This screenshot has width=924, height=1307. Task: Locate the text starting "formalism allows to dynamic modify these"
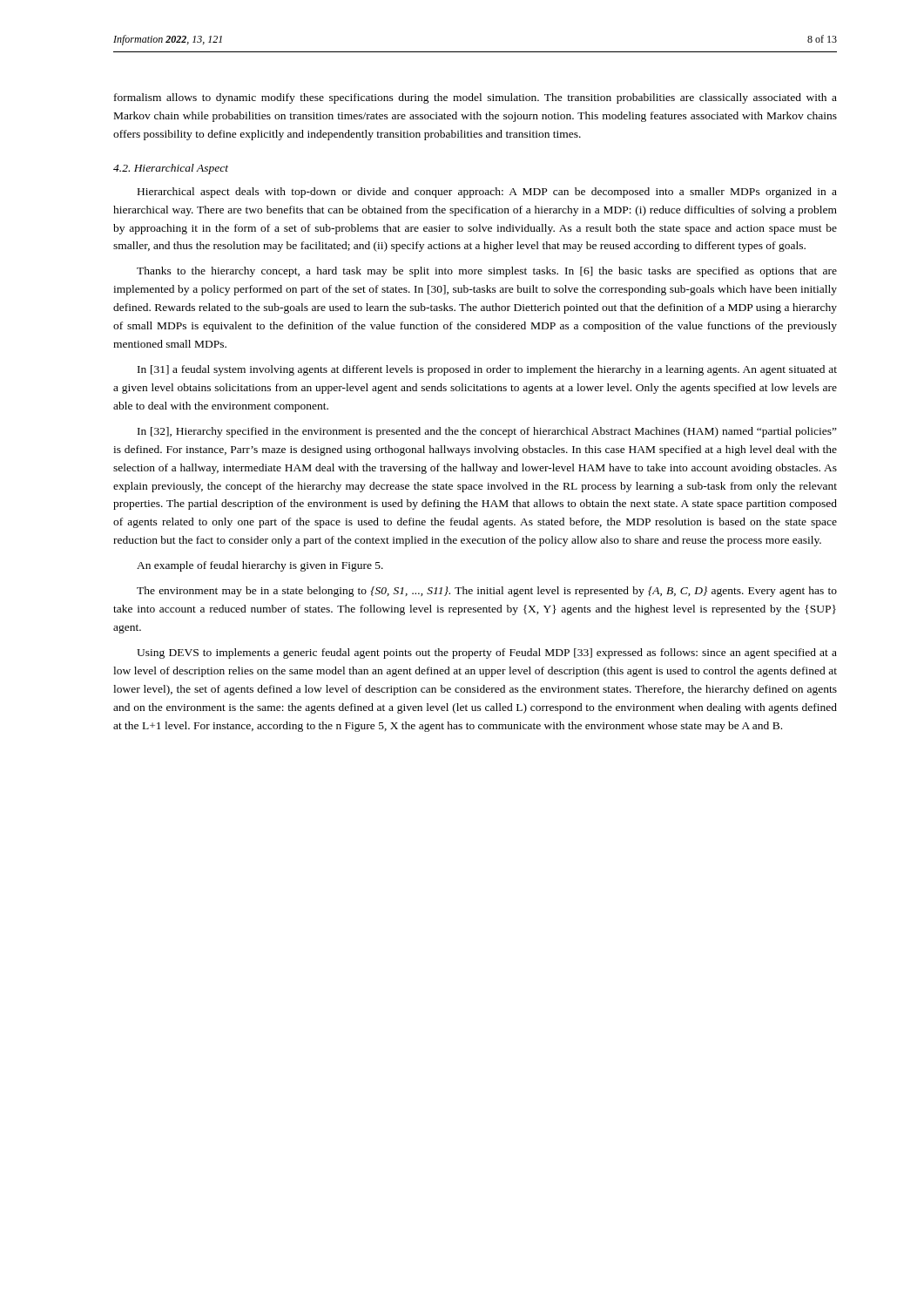(x=475, y=116)
